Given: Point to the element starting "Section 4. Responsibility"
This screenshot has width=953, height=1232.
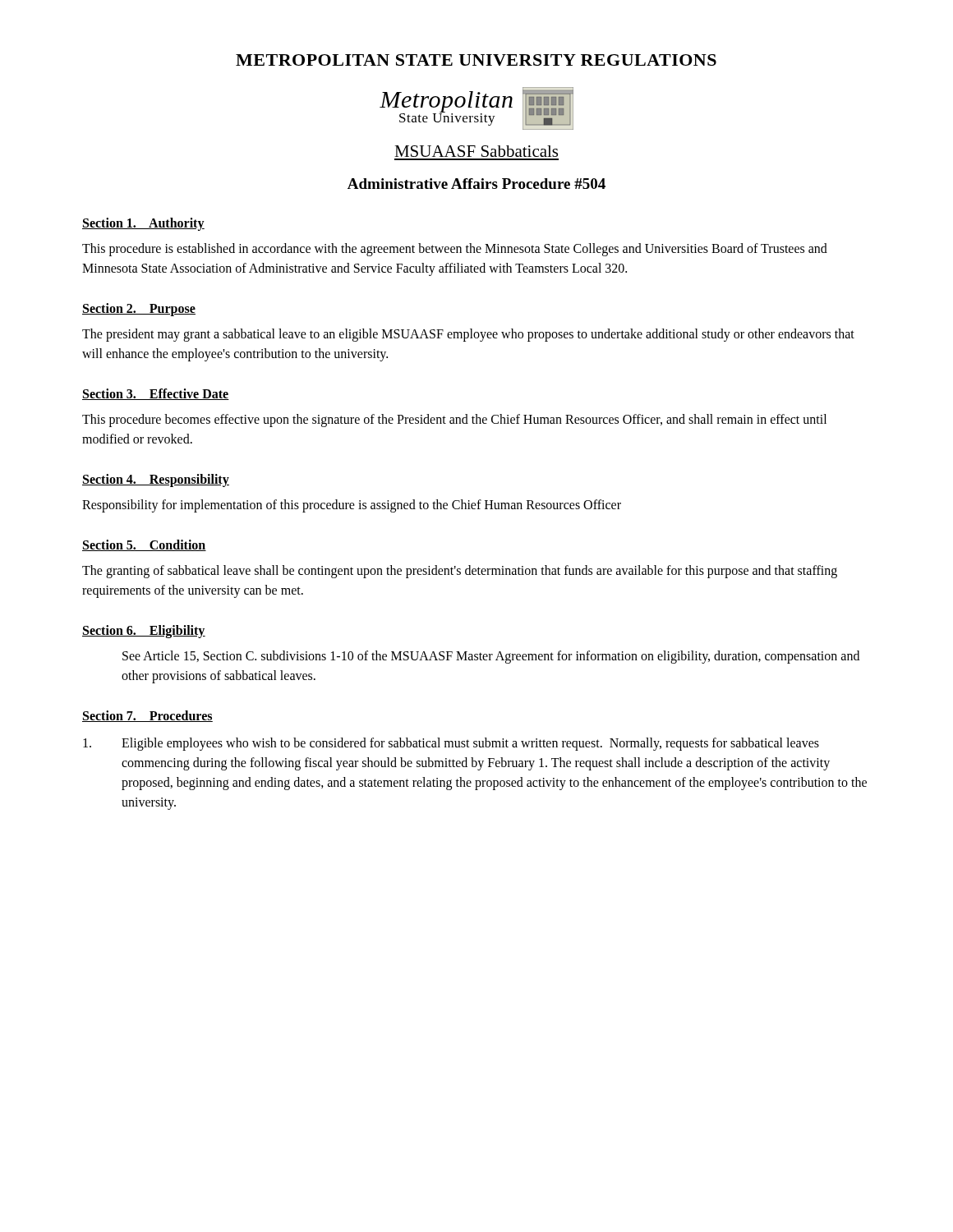Looking at the screenshot, I should click(x=156, y=479).
